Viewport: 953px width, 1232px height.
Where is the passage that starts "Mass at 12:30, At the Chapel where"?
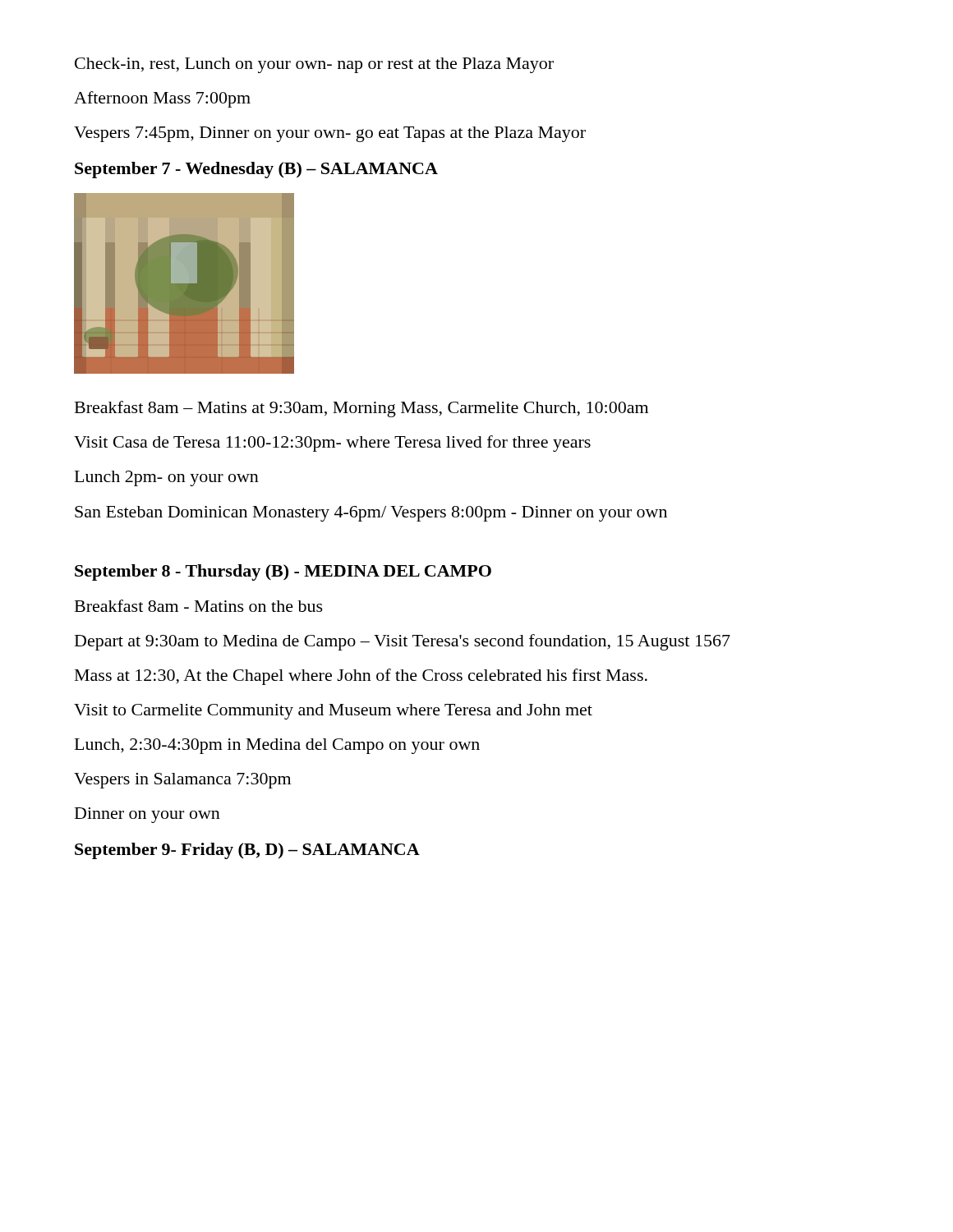coord(361,675)
